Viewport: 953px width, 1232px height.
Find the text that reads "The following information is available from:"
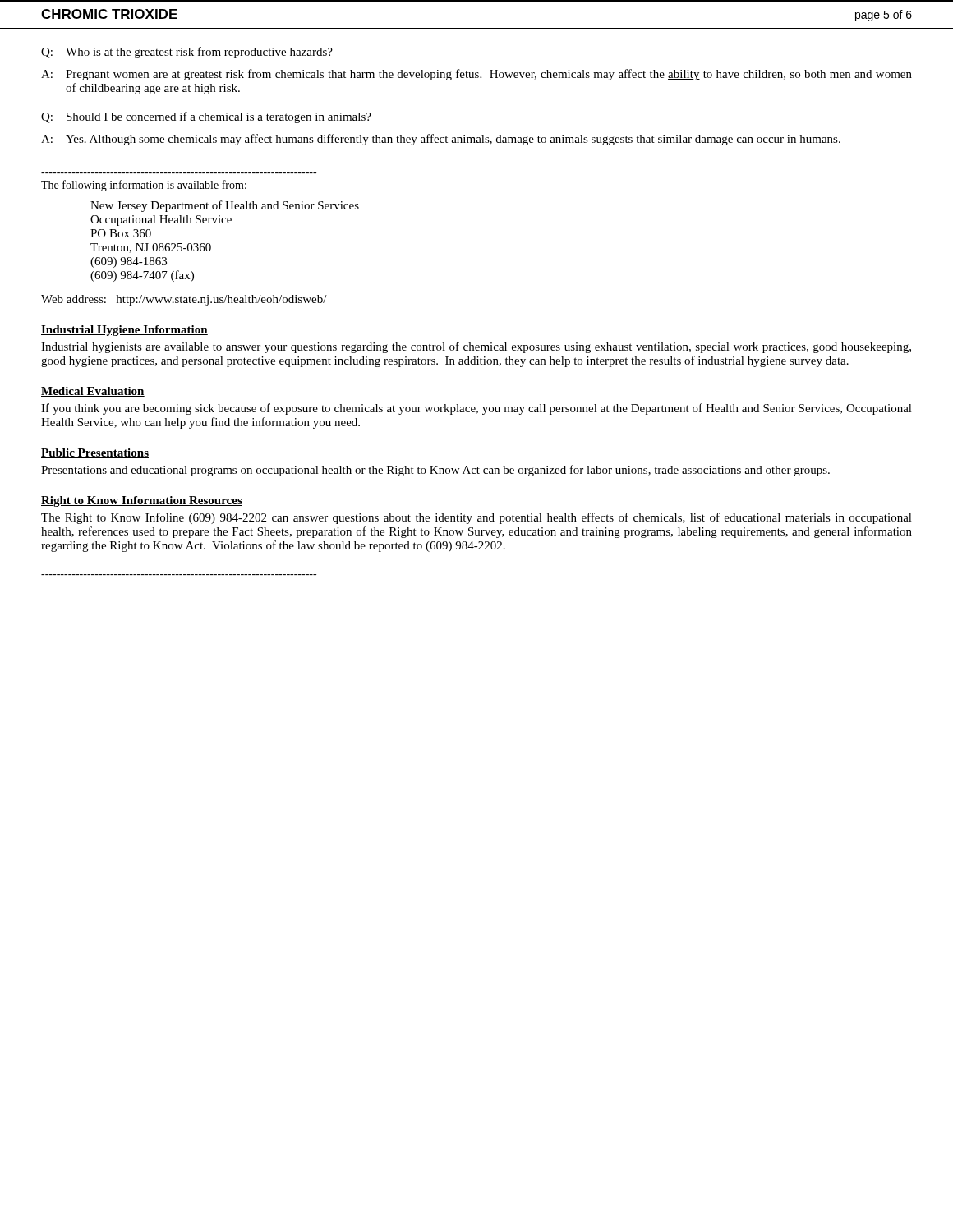[x=179, y=179]
